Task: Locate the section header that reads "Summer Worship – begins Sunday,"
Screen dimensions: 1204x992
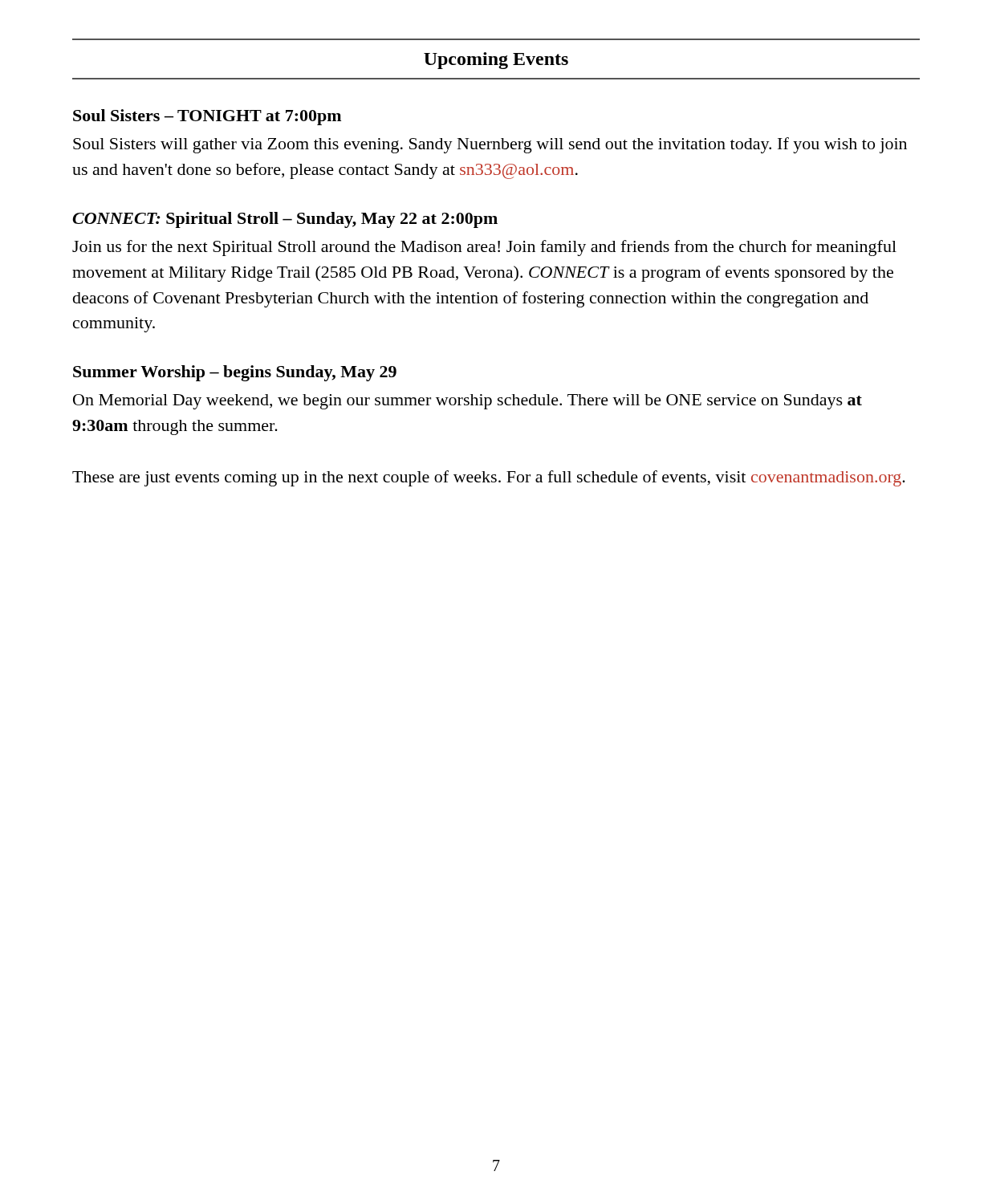Action: point(235,371)
